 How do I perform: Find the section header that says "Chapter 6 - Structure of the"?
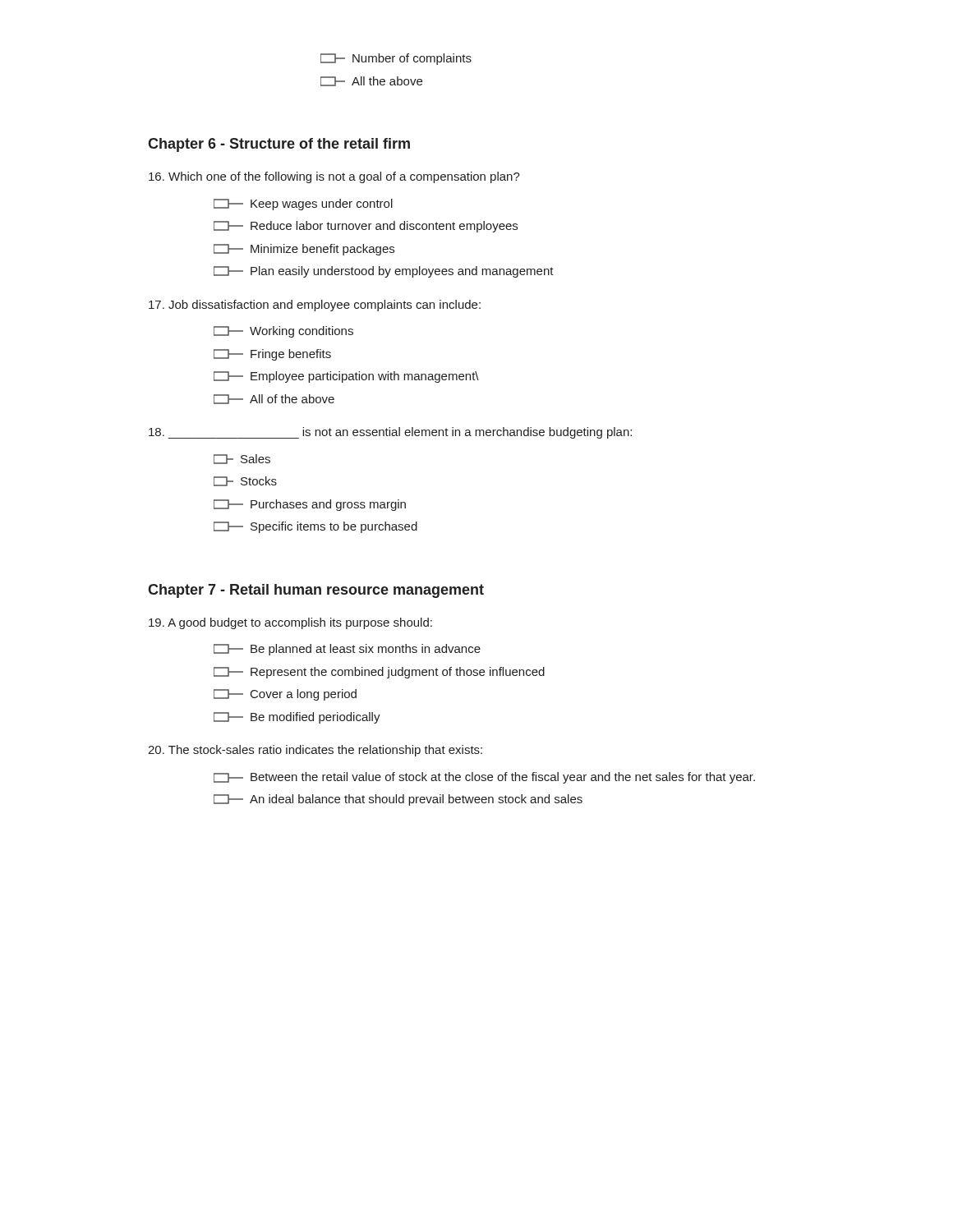(x=279, y=144)
